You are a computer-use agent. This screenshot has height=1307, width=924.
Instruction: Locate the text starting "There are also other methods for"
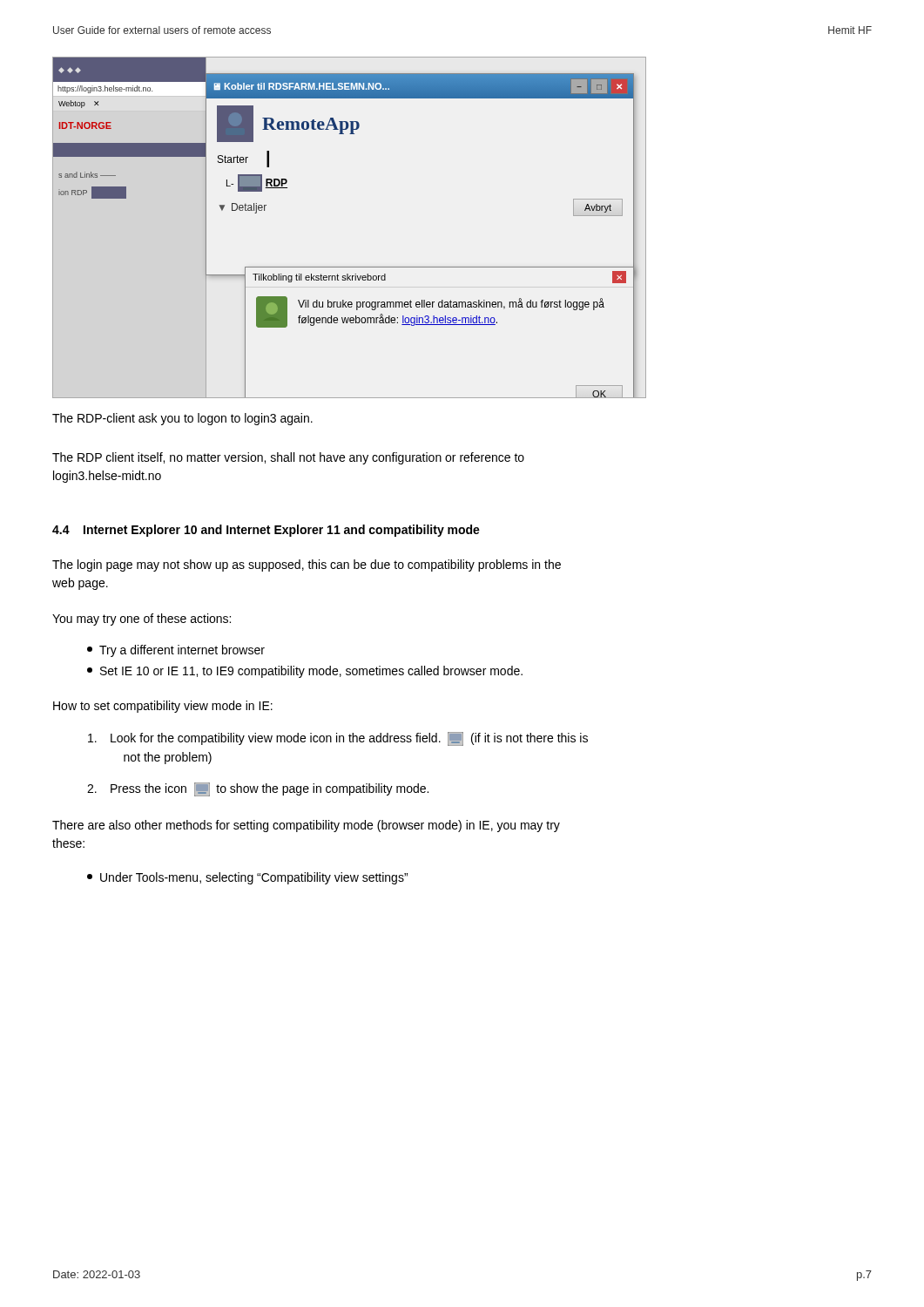pos(306,834)
